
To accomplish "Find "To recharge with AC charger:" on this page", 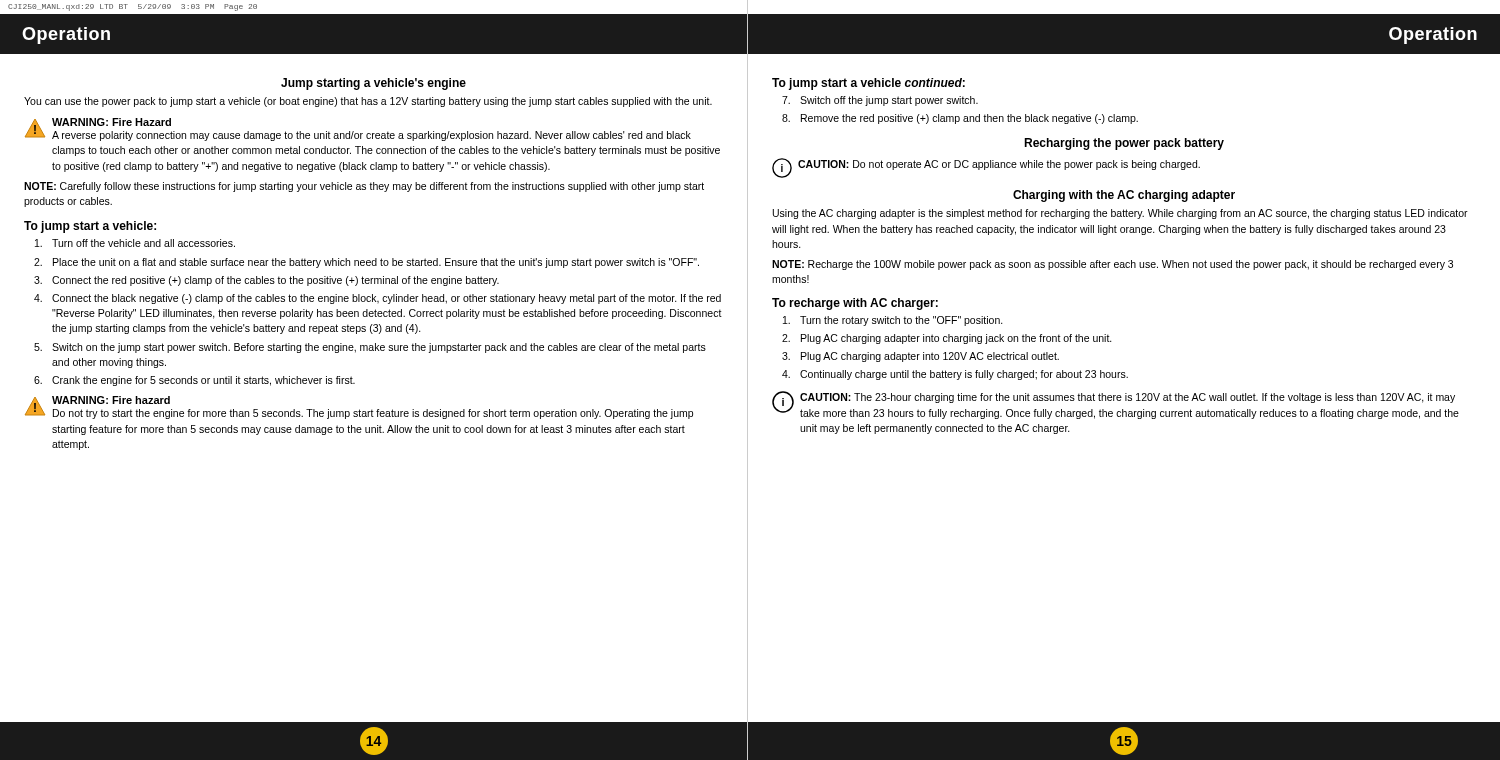I will coord(855,303).
